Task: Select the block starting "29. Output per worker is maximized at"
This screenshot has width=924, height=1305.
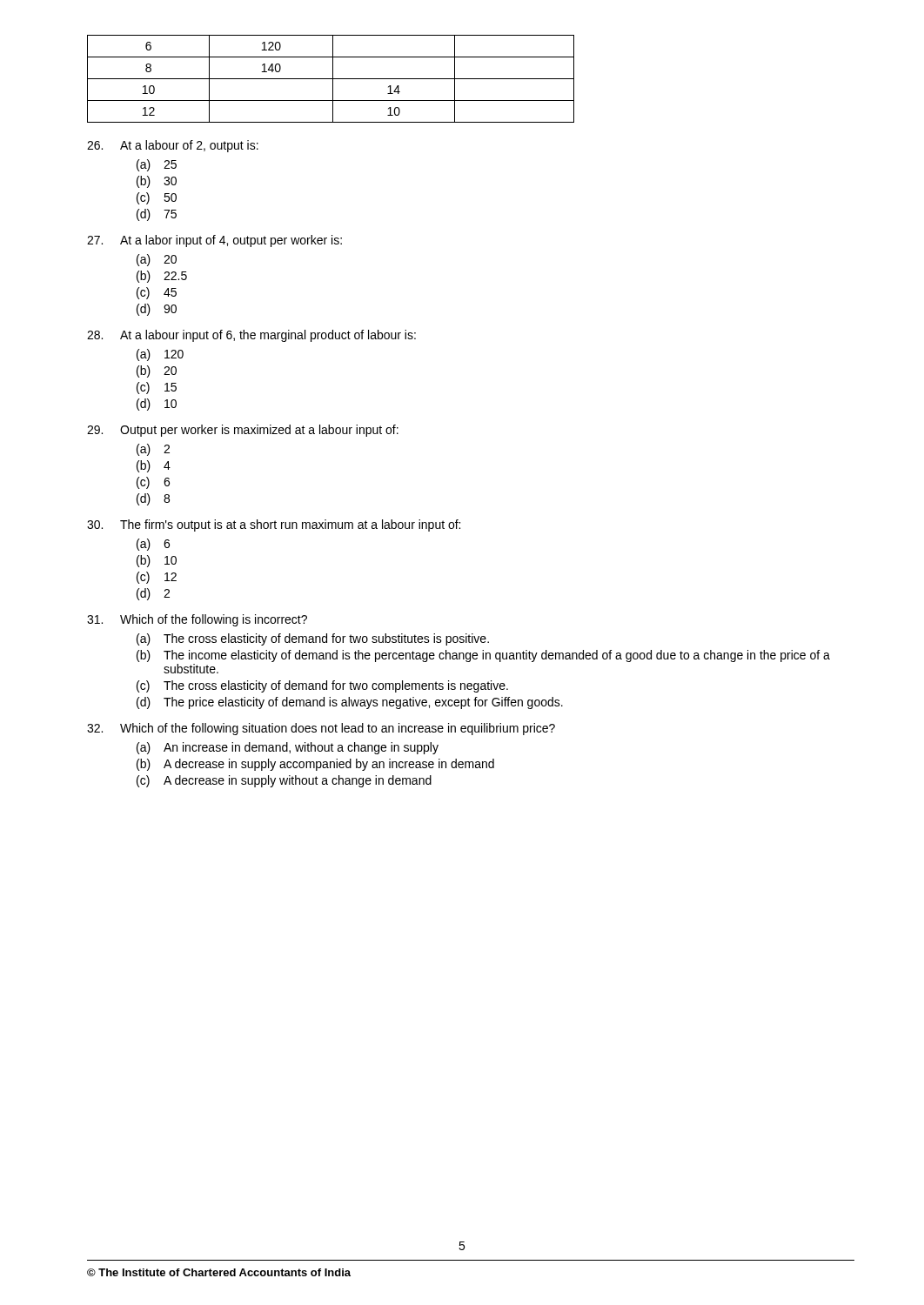Action: click(243, 431)
